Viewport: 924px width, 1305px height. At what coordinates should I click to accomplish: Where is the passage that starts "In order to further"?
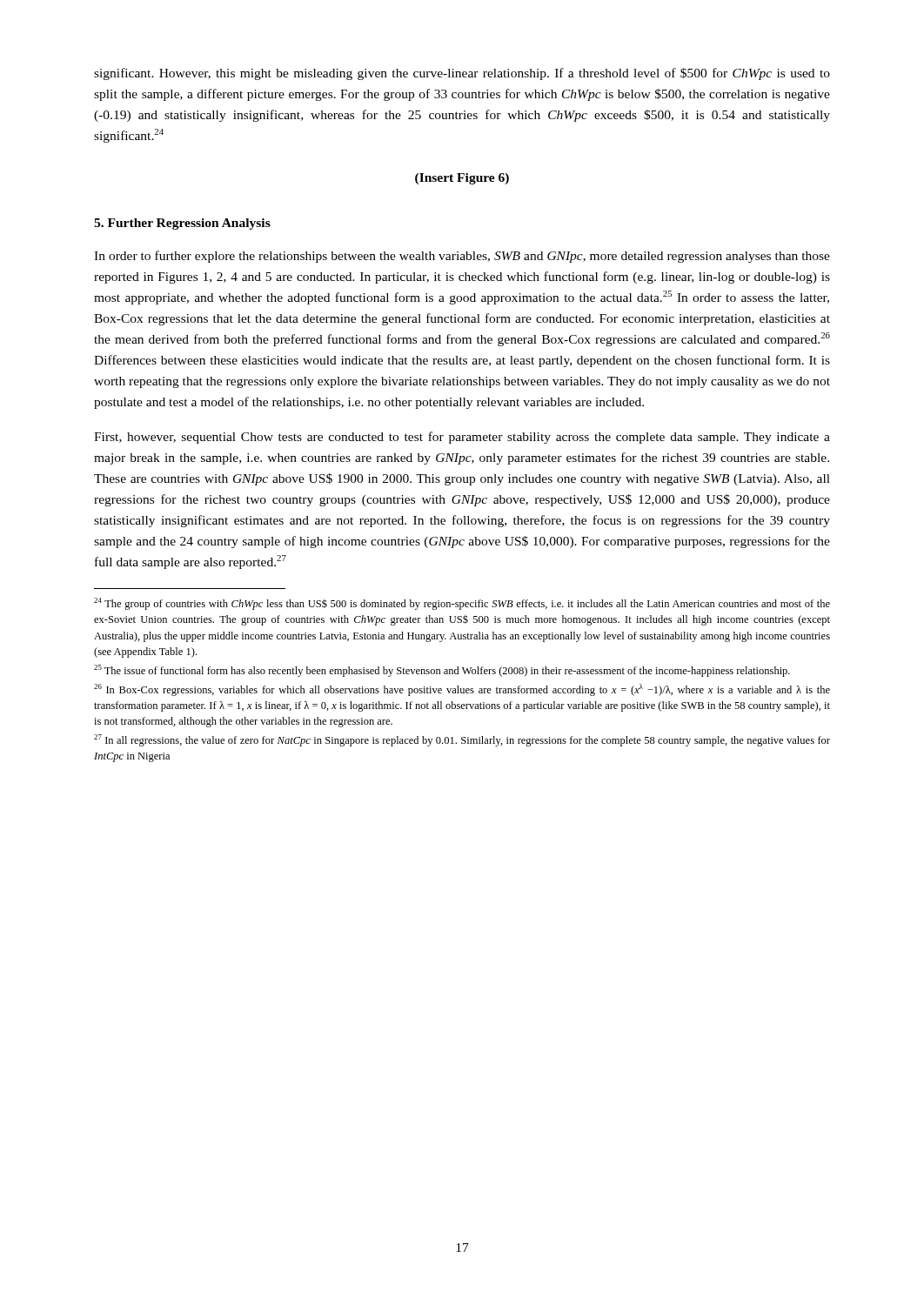[462, 329]
